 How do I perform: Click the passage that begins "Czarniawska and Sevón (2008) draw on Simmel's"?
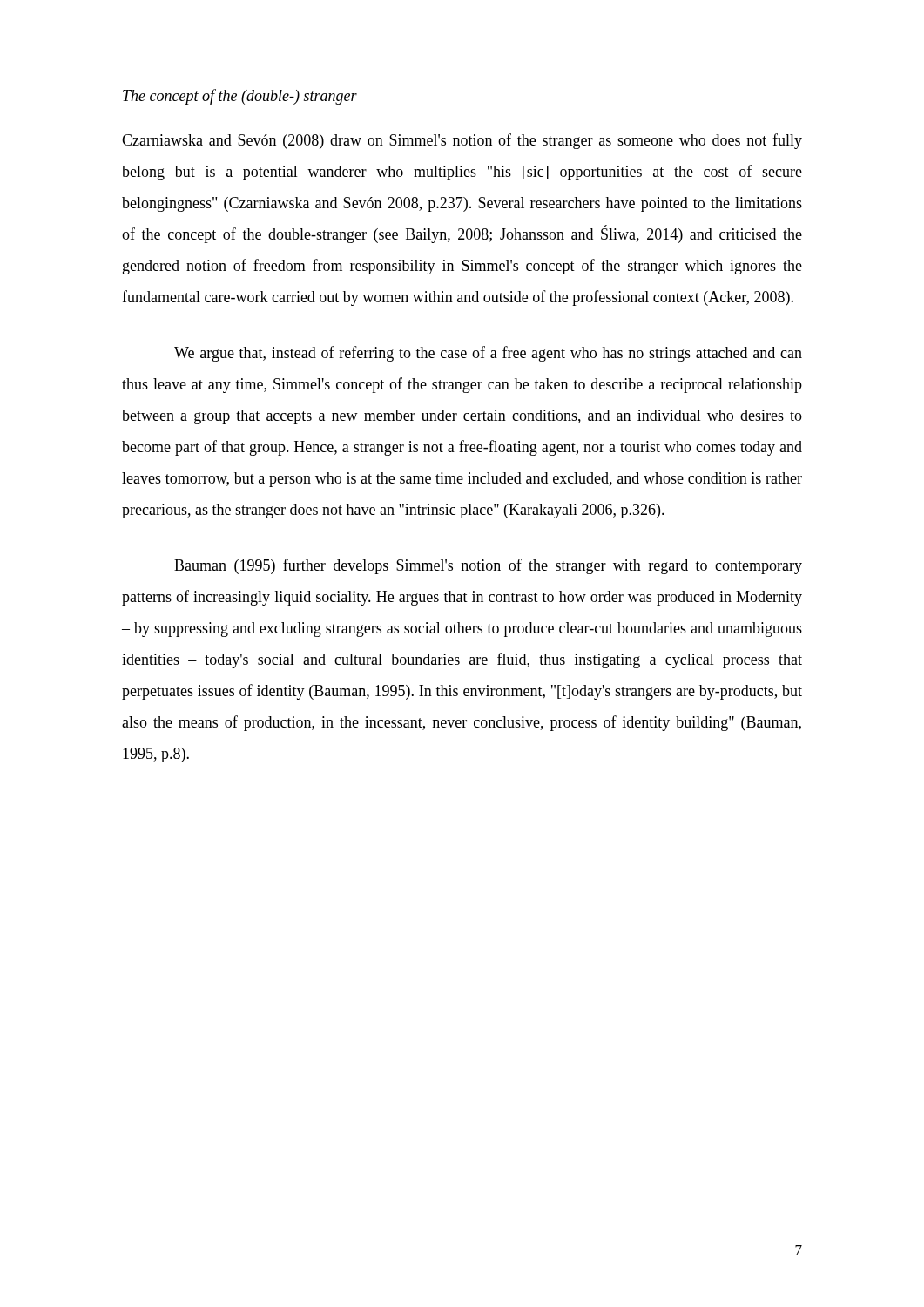(x=462, y=219)
